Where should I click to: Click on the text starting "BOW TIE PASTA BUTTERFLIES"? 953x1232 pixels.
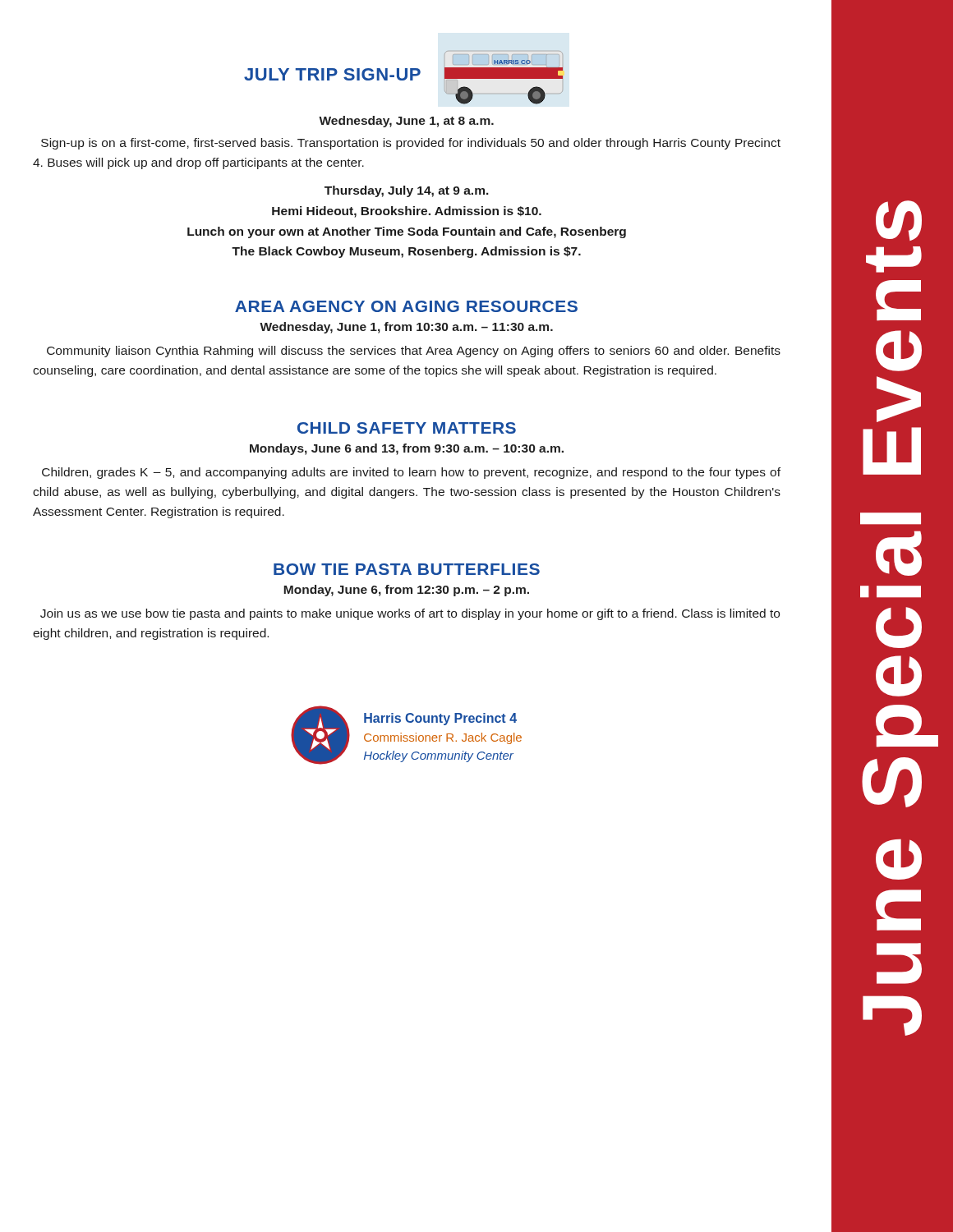407,569
